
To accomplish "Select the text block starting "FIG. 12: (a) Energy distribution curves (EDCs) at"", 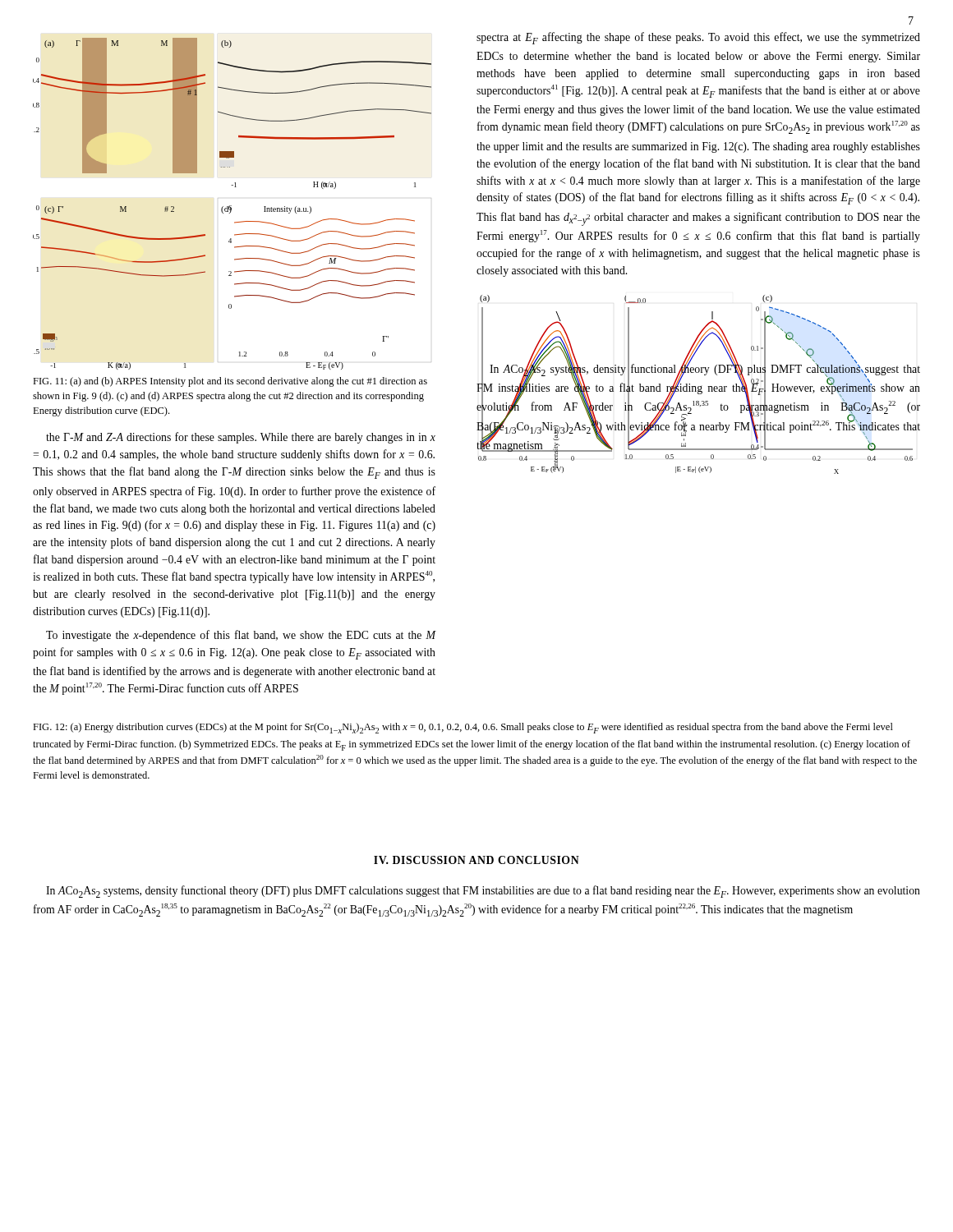I will 475,751.
